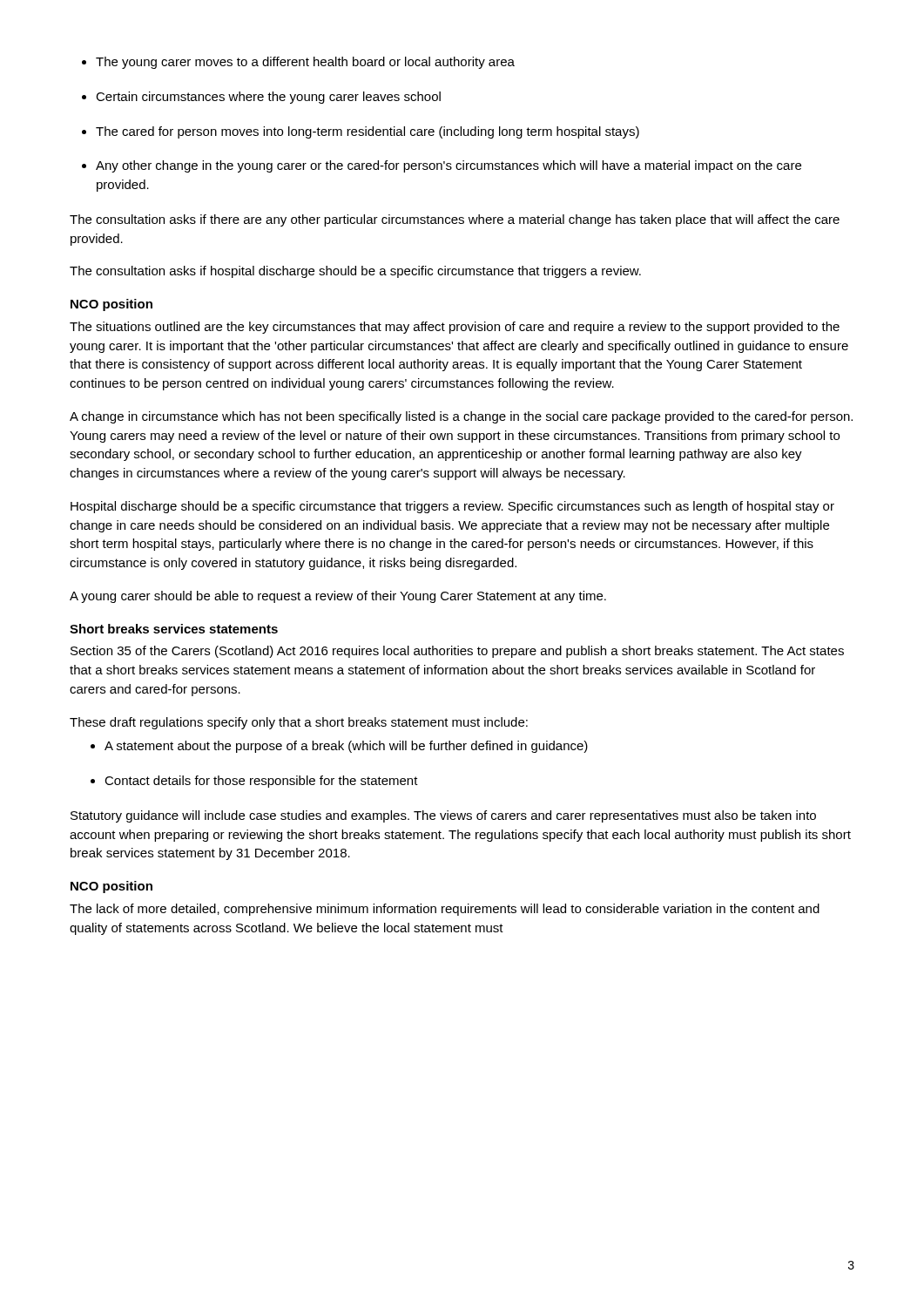Point to the passage starting "The lack of more detailed, comprehensive minimum"
This screenshot has height=1307, width=924.
(445, 918)
